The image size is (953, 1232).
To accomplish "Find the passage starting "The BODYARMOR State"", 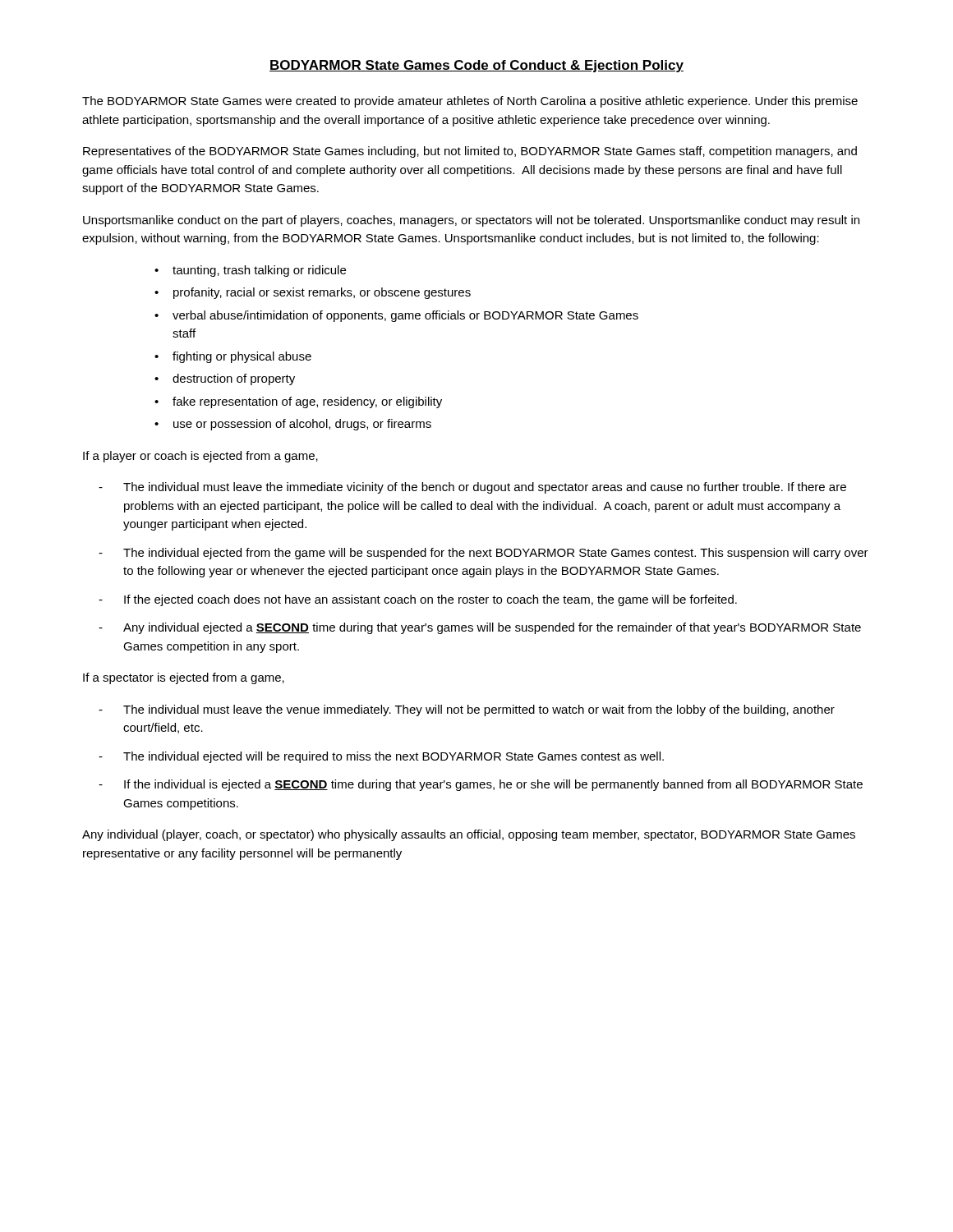I will pyautogui.click(x=470, y=110).
